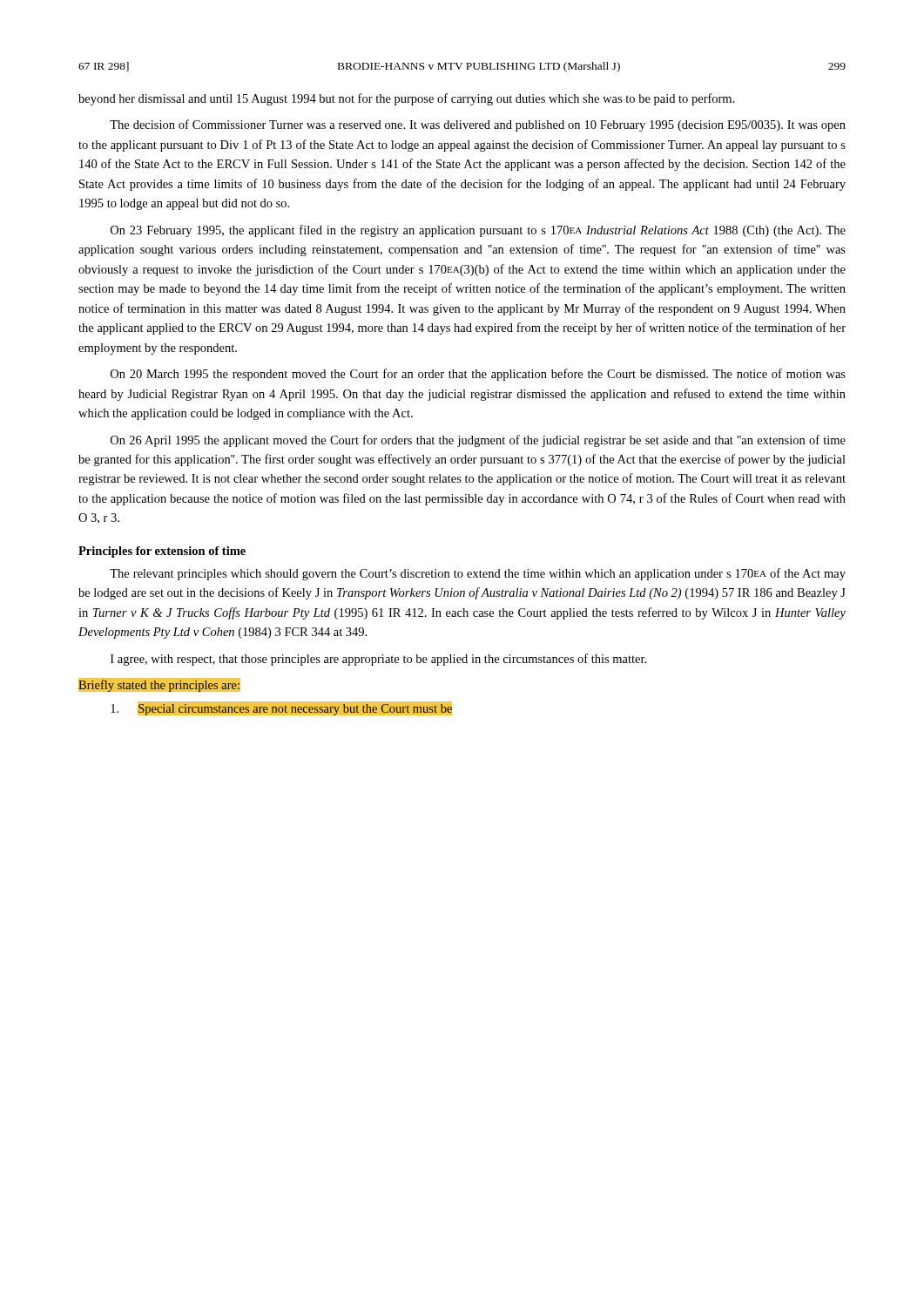Point to the block beginning "The decision of Commissioner Turner was a"
Viewport: 924px width, 1307px height.
[462, 164]
